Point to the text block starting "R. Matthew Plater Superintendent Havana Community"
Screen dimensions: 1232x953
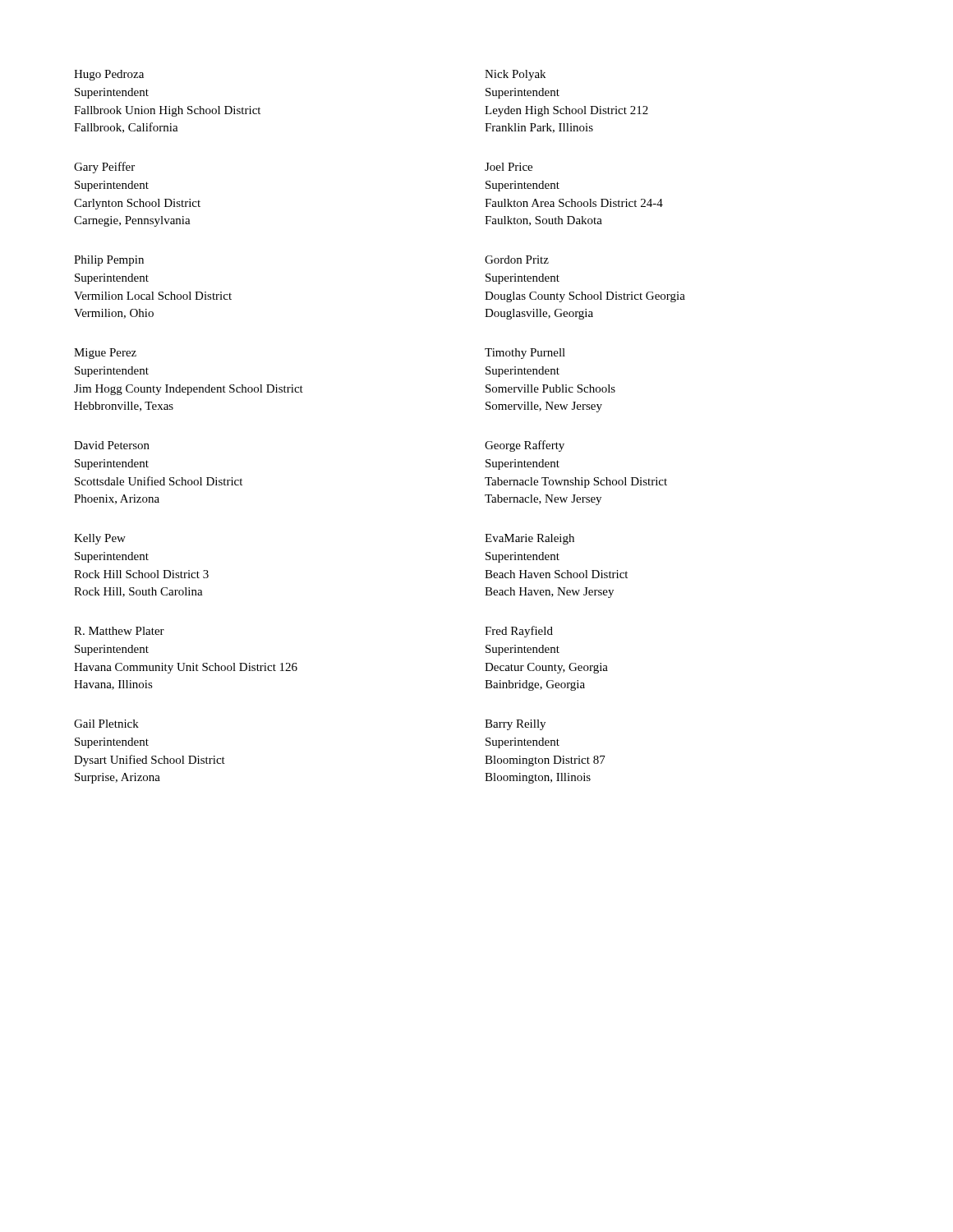point(263,658)
